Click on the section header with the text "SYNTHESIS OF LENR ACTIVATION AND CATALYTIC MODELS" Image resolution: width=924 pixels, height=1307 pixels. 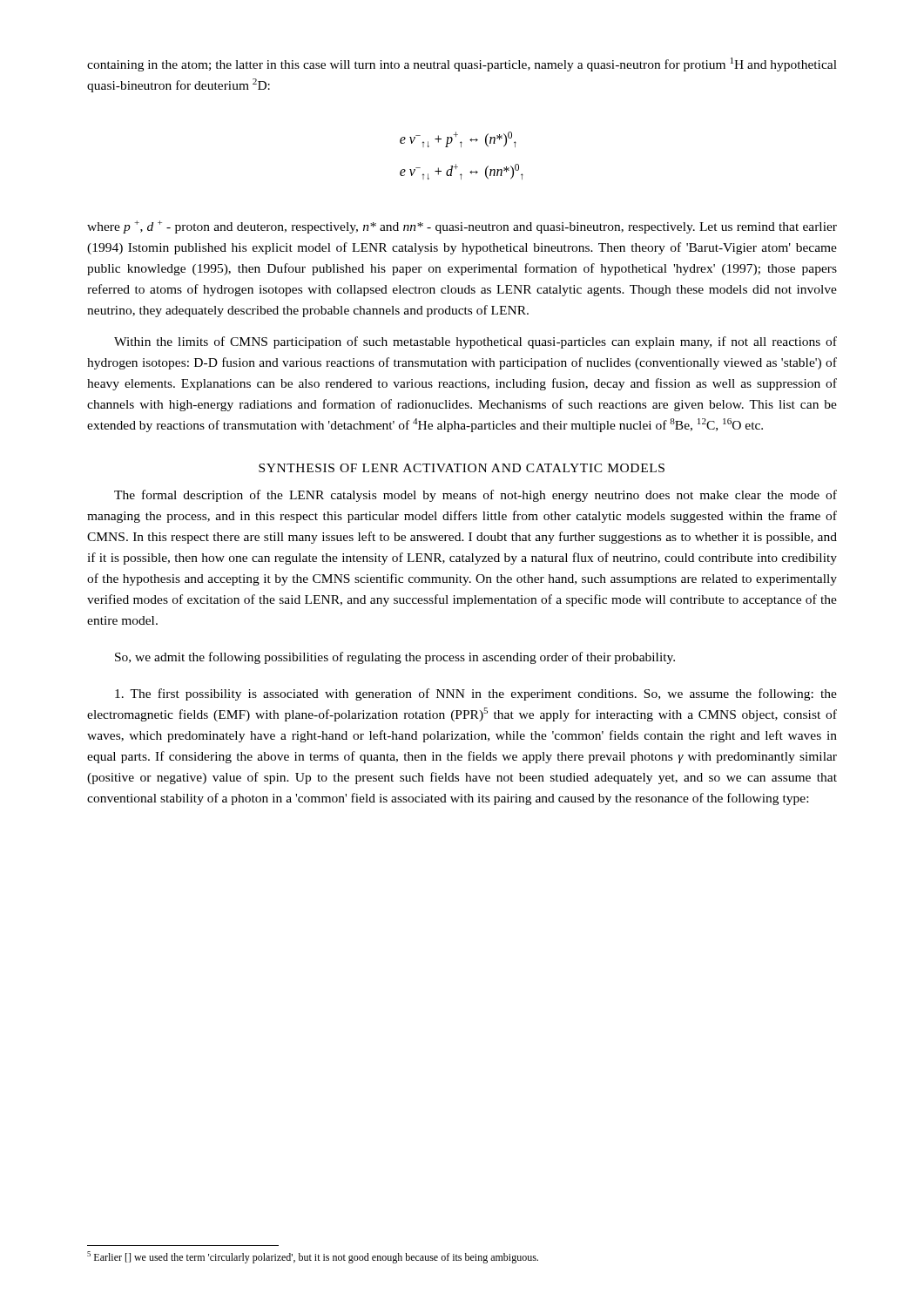click(x=462, y=467)
